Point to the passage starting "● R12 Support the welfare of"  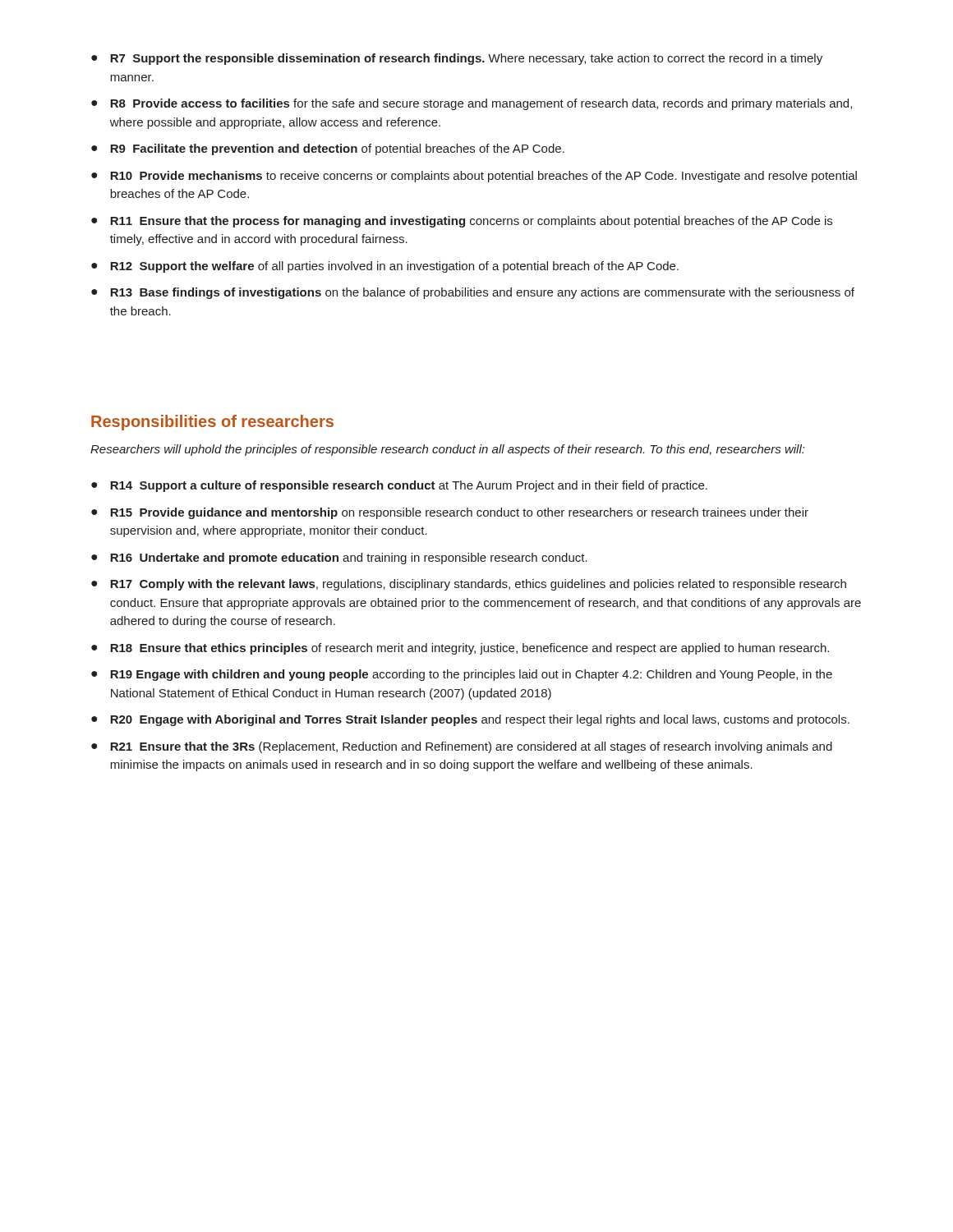click(385, 266)
